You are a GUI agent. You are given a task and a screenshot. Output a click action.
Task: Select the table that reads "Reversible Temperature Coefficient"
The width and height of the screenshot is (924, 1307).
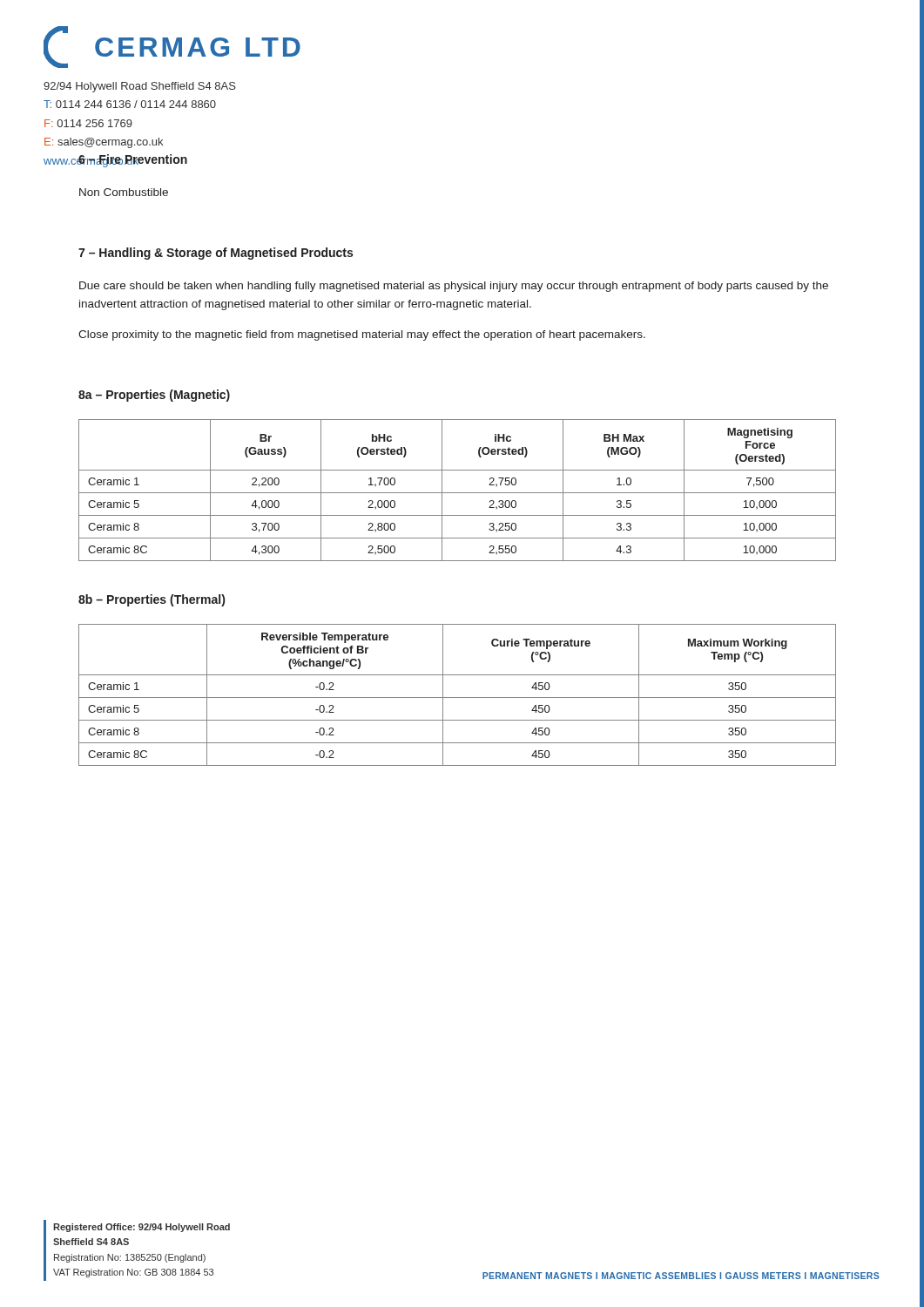click(x=457, y=695)
